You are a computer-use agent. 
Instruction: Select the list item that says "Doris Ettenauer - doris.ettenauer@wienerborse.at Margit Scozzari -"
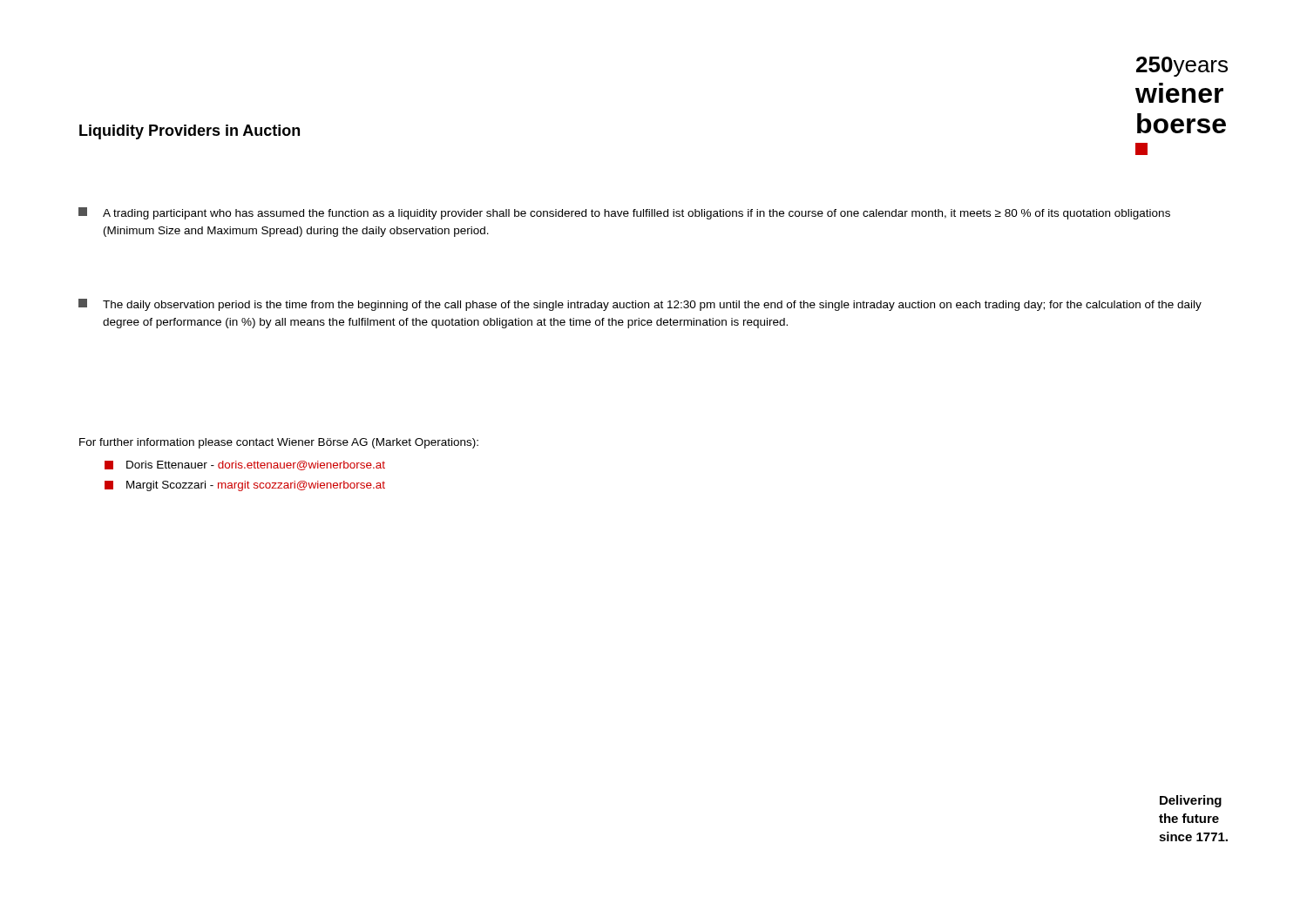click(x=245, y=475)
